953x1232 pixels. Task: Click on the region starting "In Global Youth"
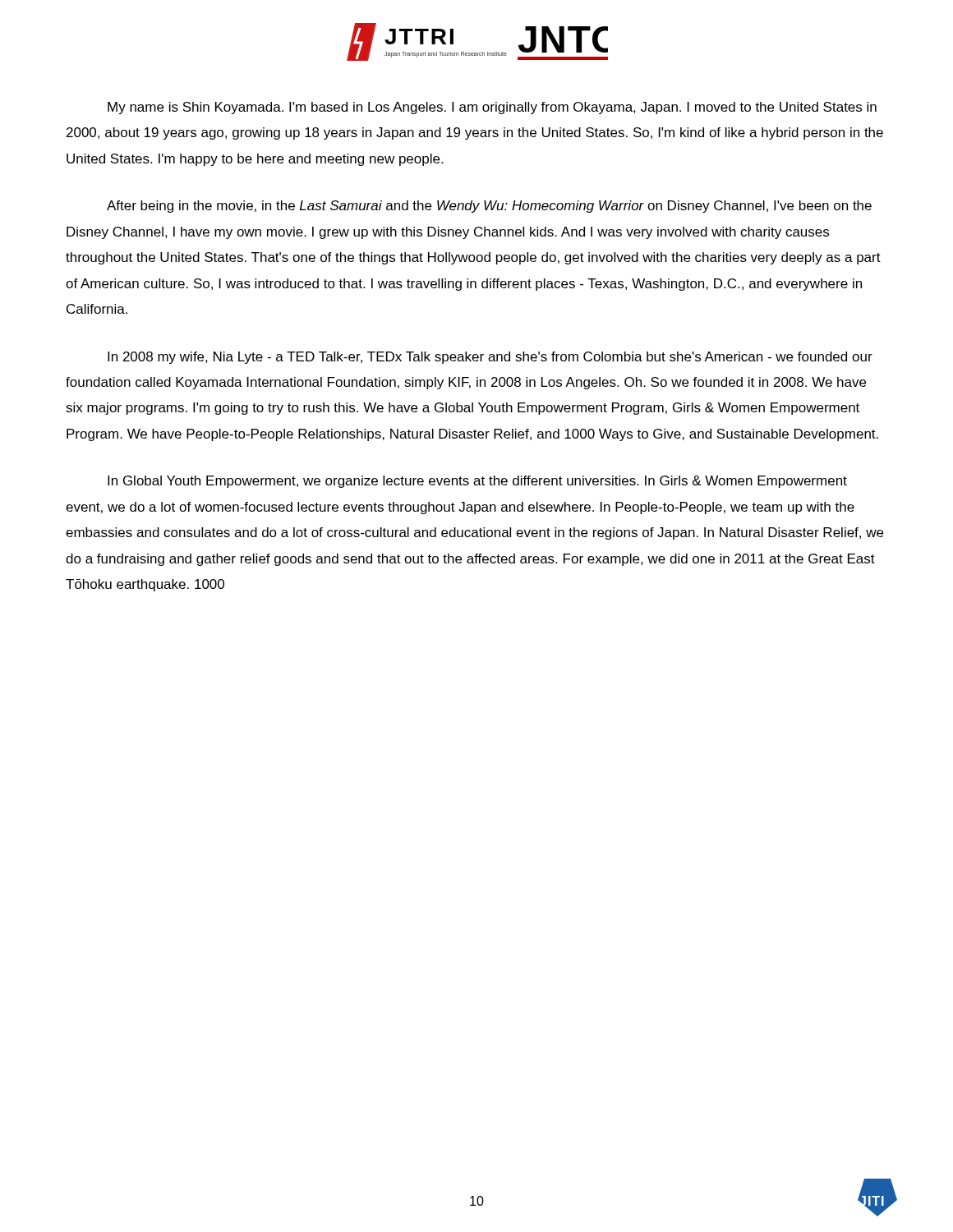475,533
